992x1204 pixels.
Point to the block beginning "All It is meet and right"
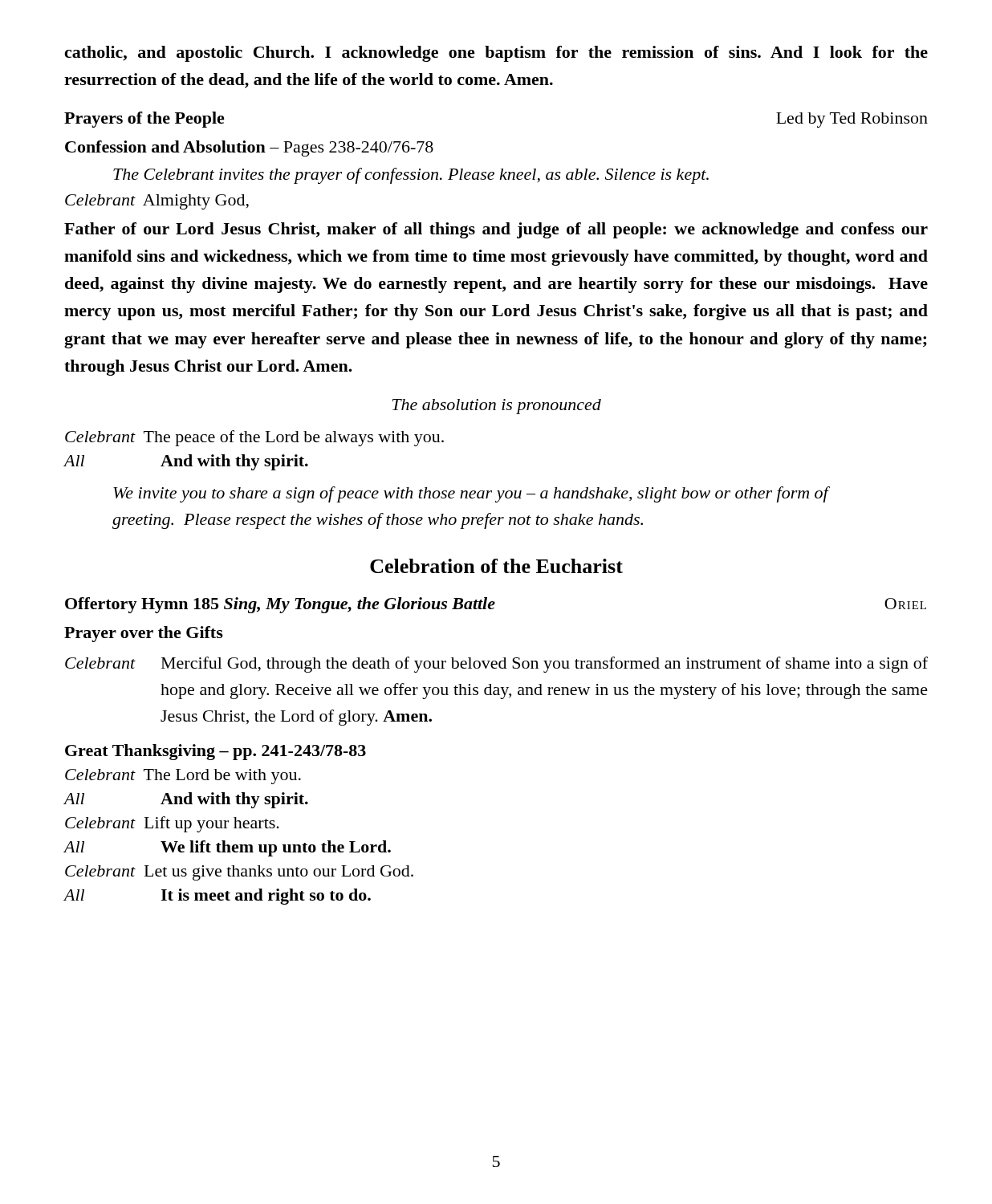(217, 897)
